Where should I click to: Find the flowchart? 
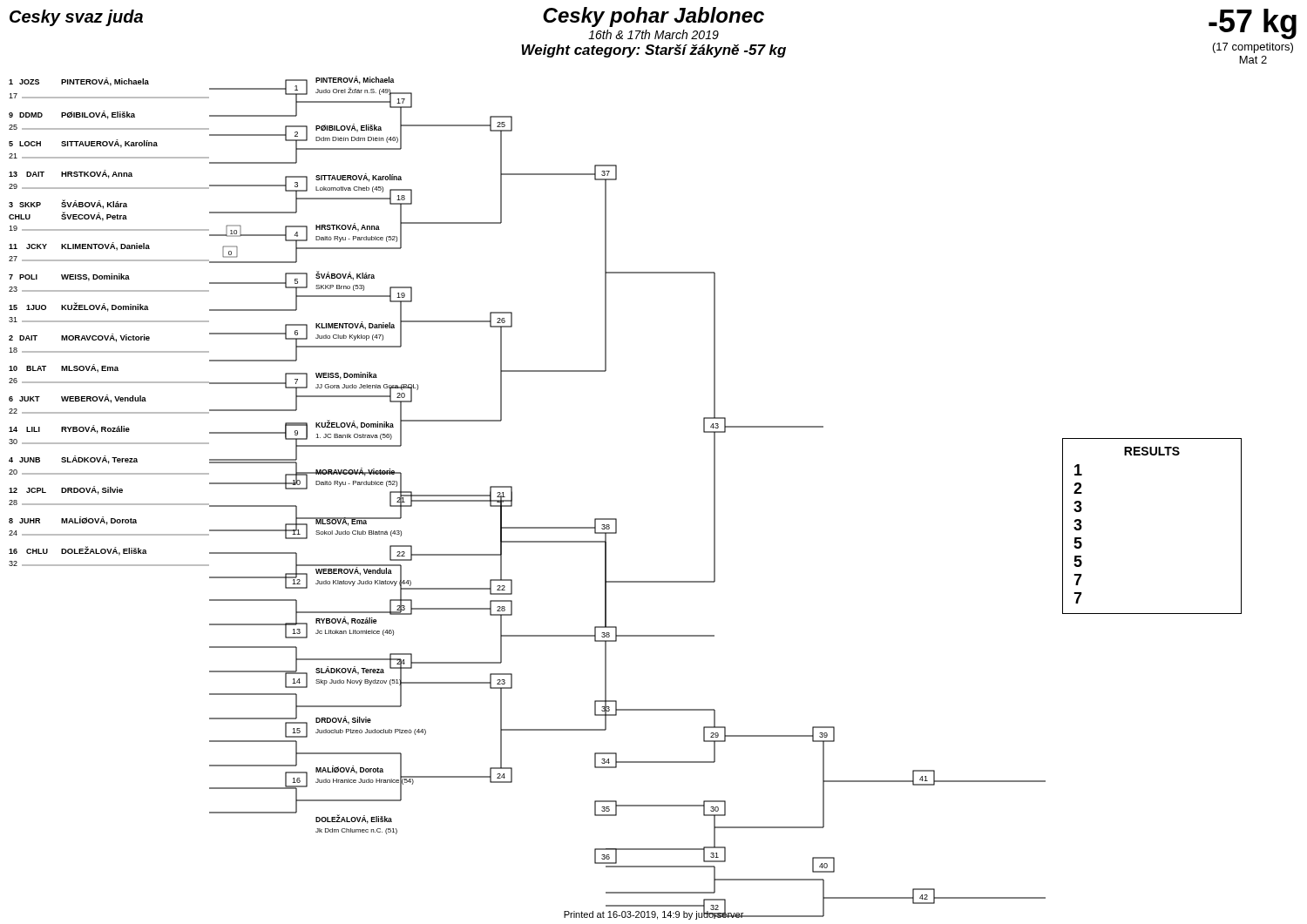(x=654, y=479)
